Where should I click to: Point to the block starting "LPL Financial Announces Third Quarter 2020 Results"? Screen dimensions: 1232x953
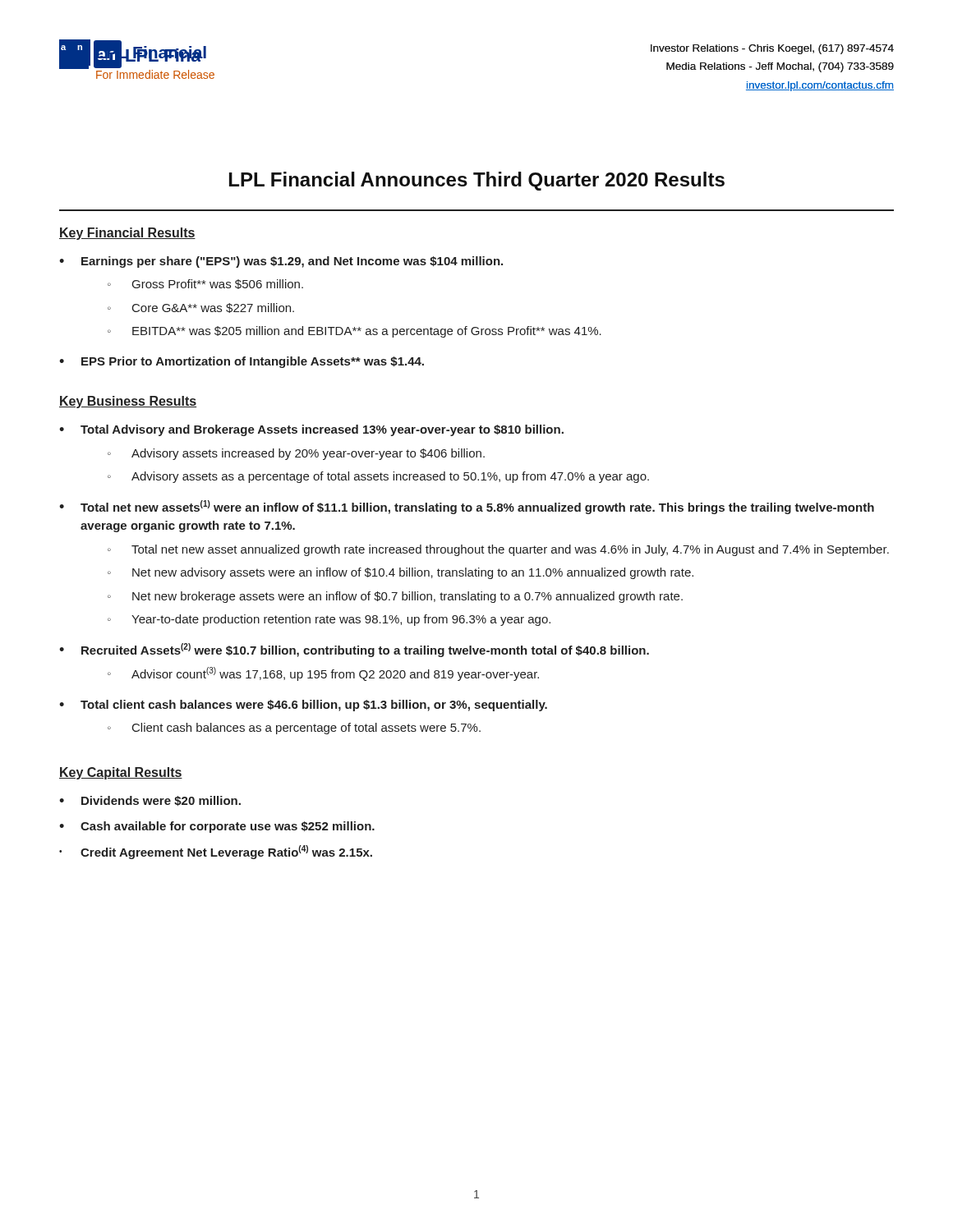pos(476,179)
